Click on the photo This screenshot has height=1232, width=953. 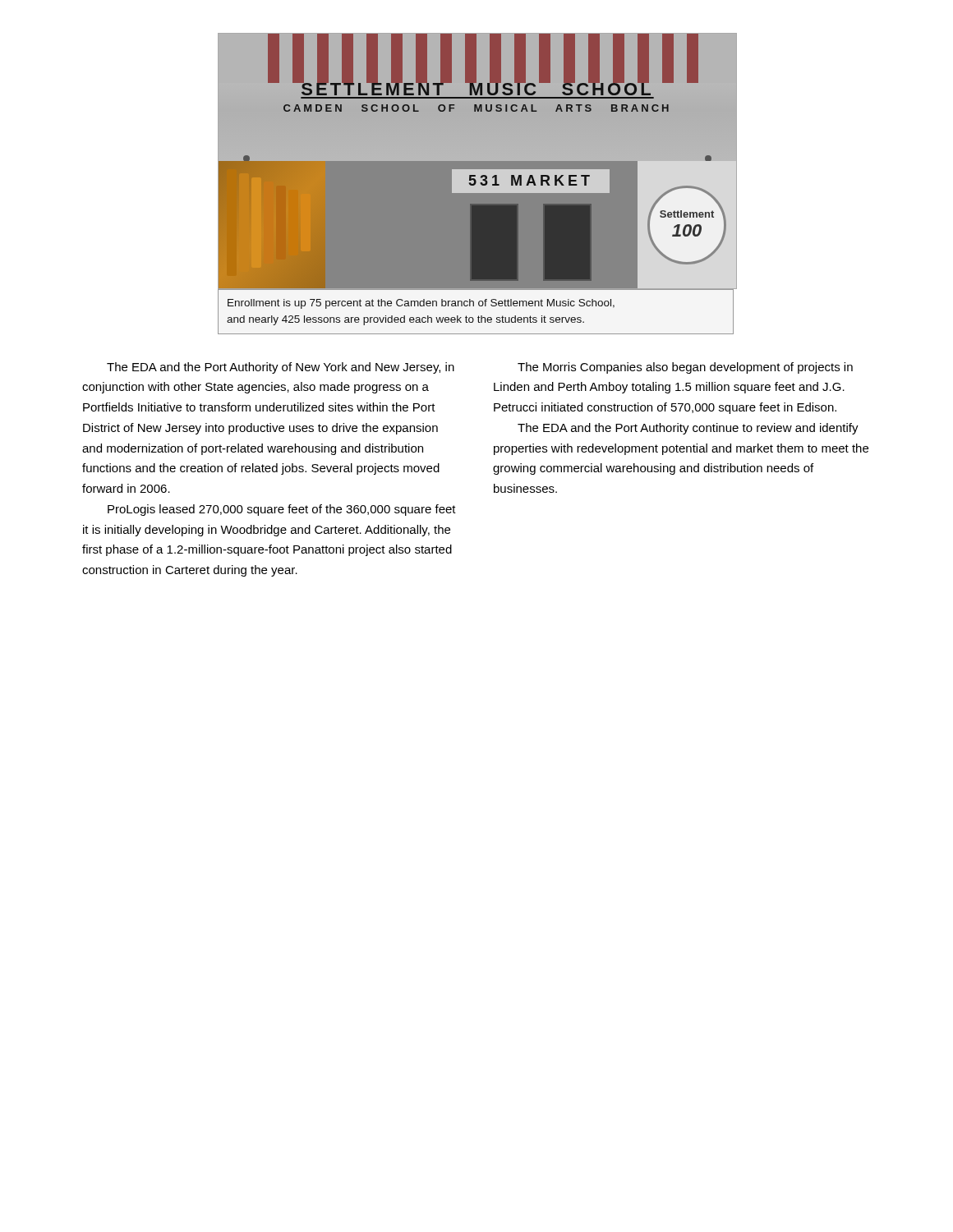tap(476, 183)
